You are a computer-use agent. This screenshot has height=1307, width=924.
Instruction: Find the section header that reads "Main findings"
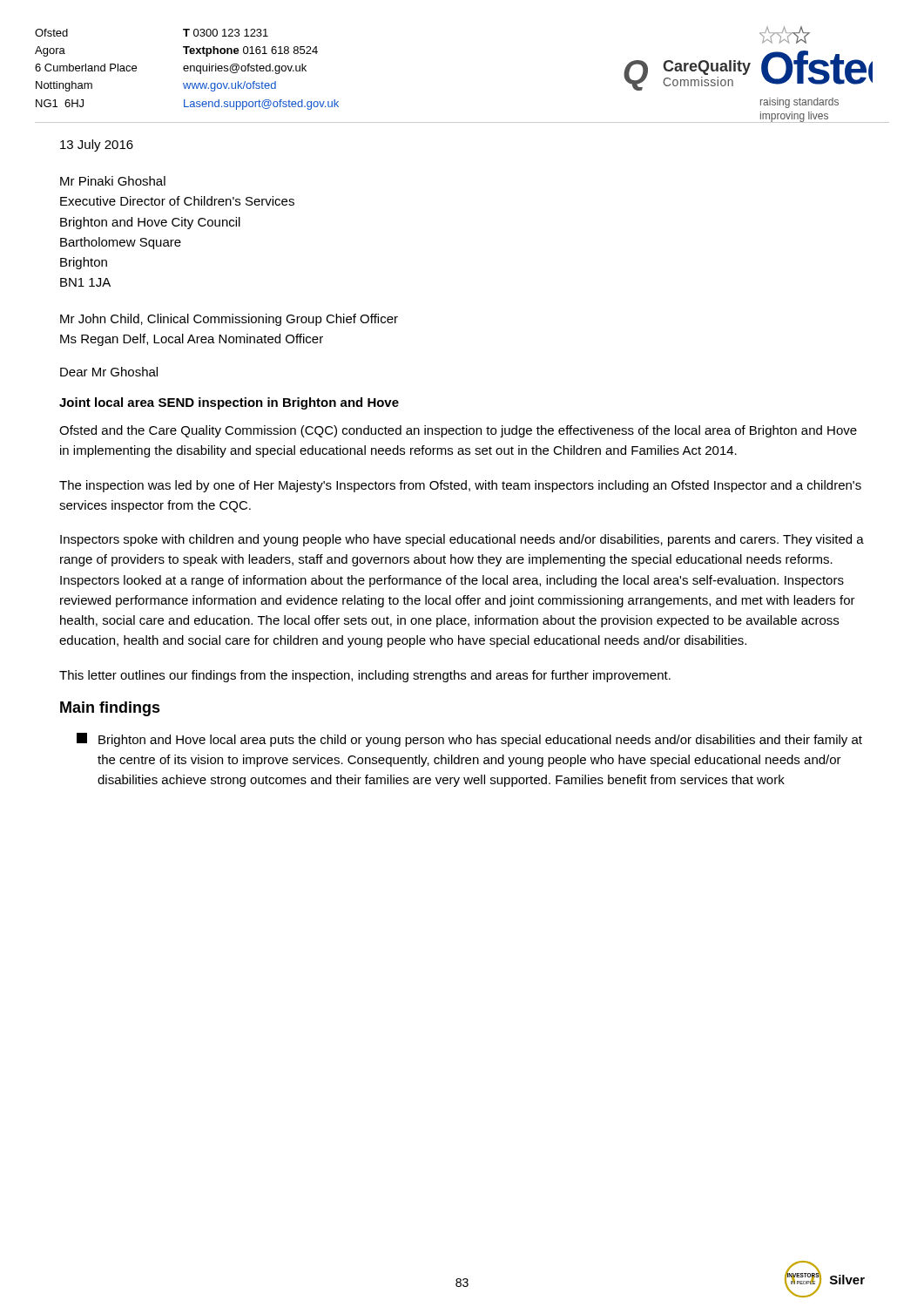(110, 707)
